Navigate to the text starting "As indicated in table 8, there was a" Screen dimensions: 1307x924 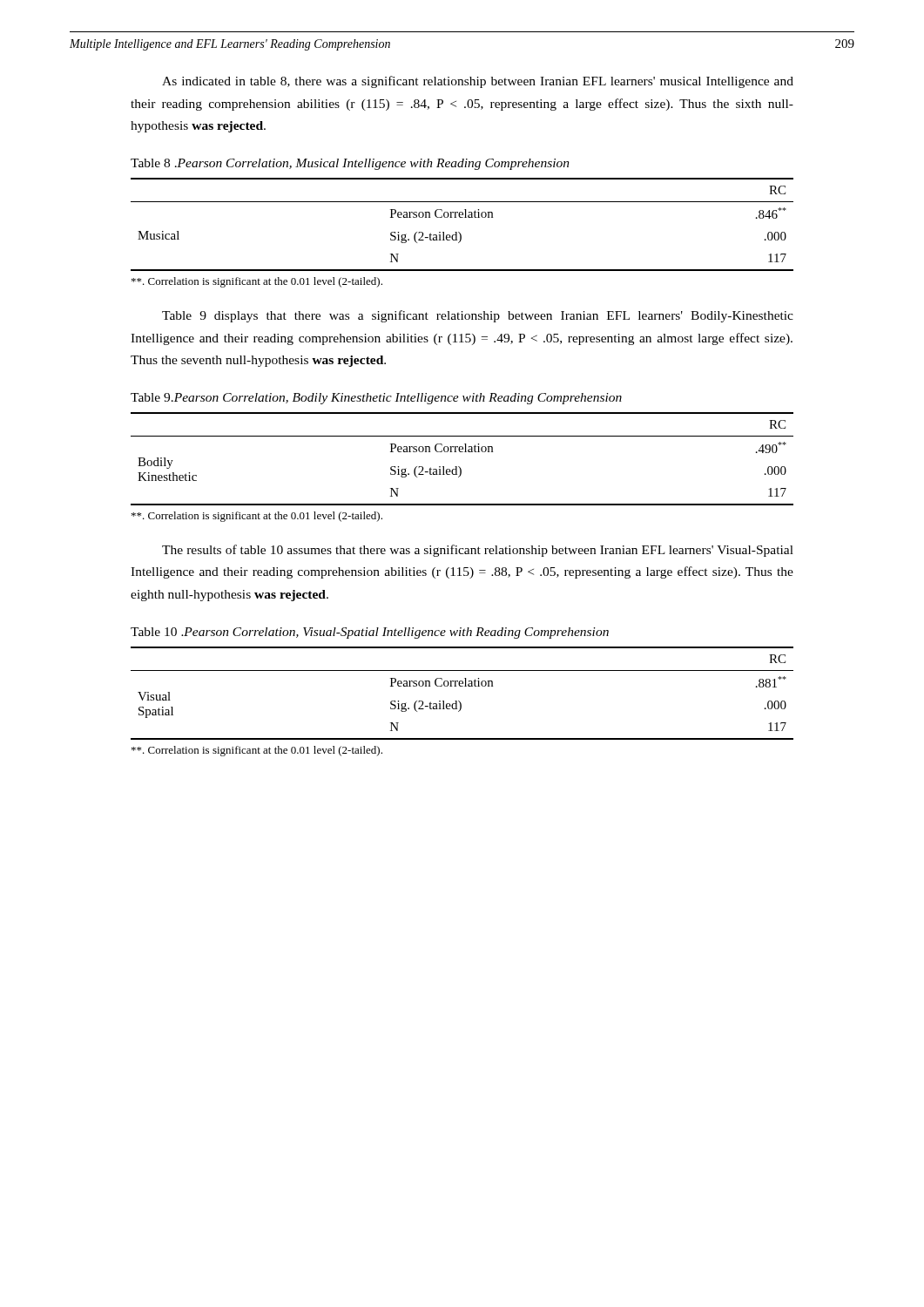pyautogui.click(x=462, y=103)
